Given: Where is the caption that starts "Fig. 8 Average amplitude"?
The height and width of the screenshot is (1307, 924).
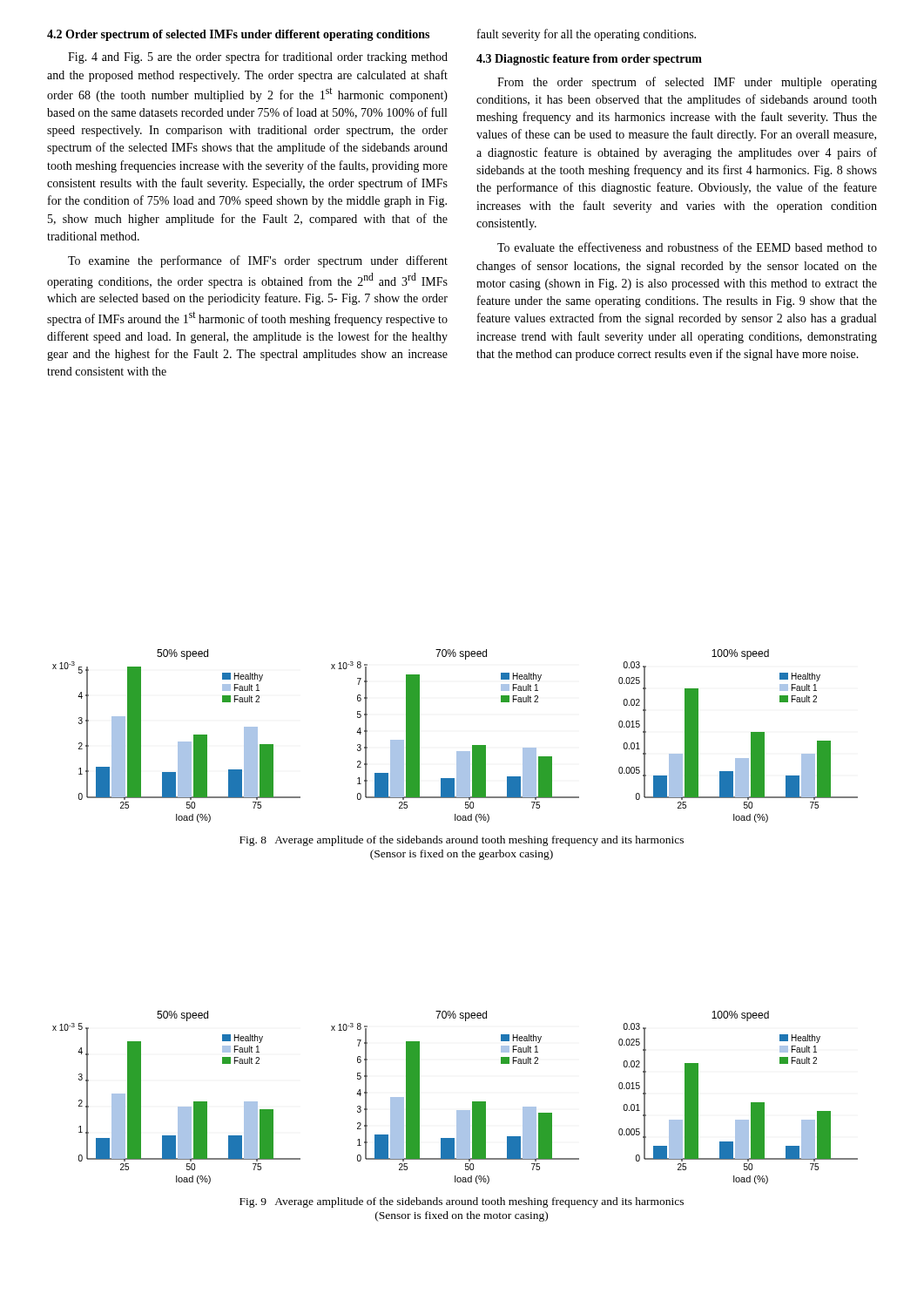Looking at the screenshot, I should (x=462, y=846).
